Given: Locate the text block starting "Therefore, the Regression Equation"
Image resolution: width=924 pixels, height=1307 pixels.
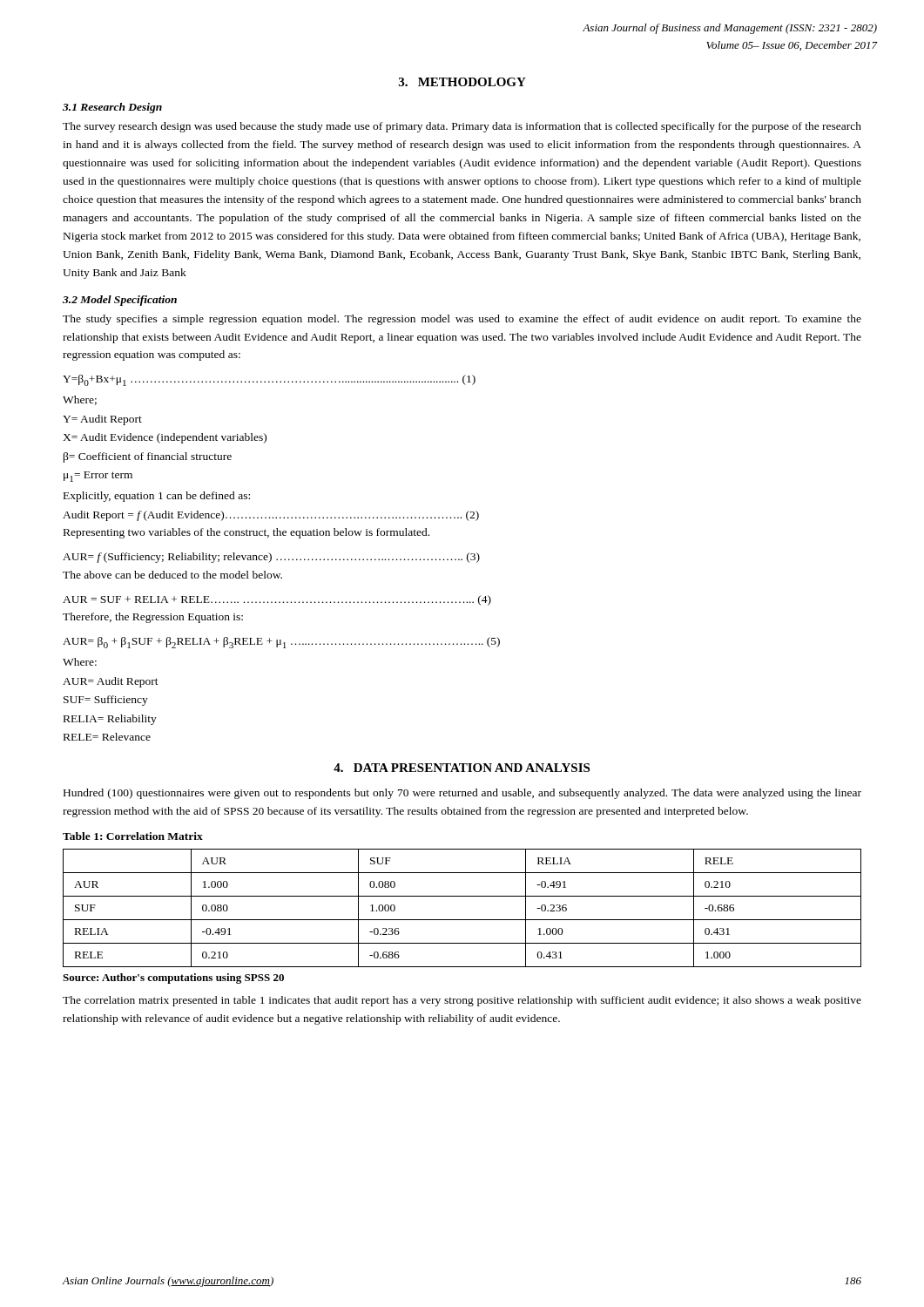Looking at the screenshot, I should [153, 617].
